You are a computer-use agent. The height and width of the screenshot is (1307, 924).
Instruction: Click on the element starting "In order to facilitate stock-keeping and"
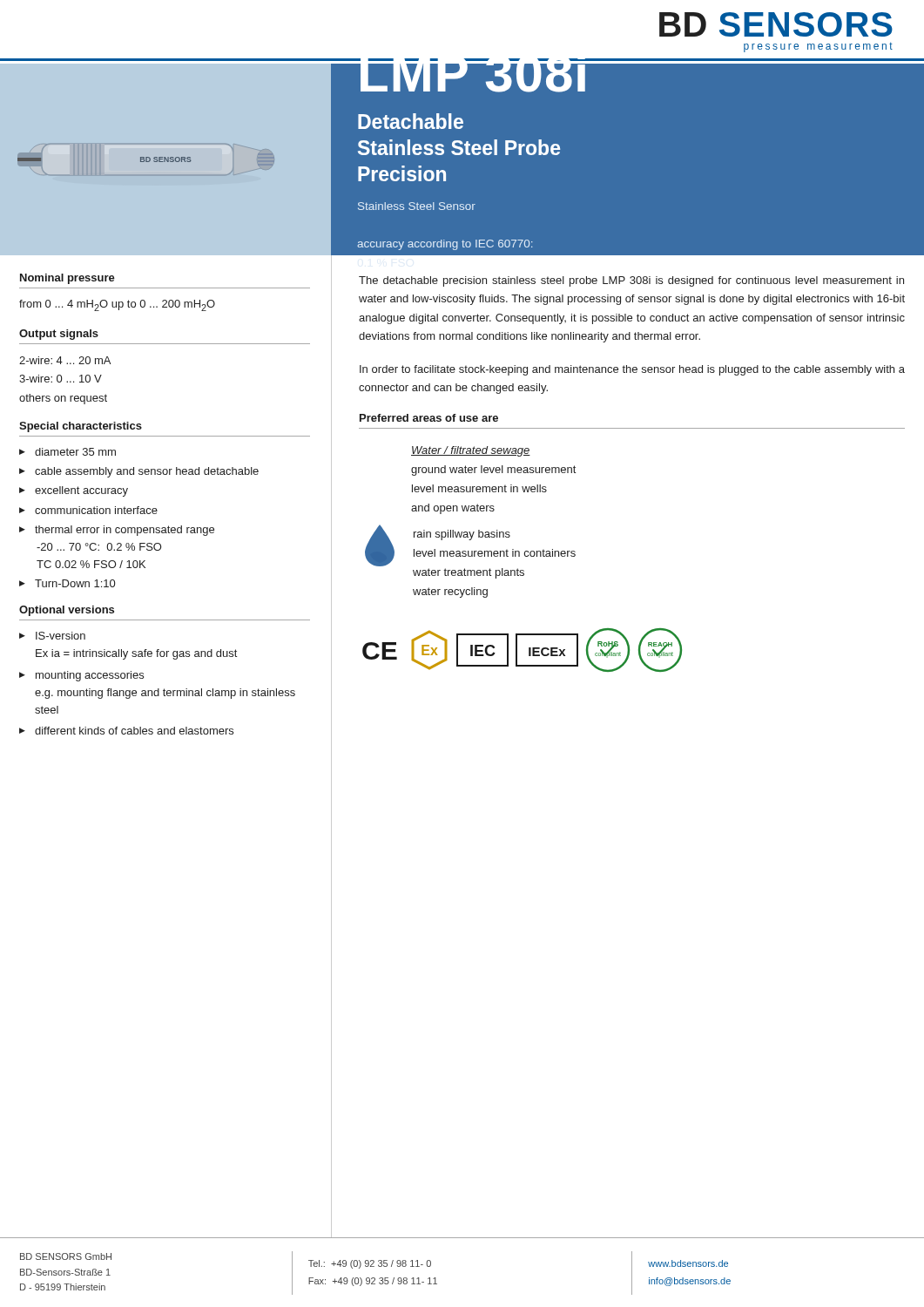(632, 378)
